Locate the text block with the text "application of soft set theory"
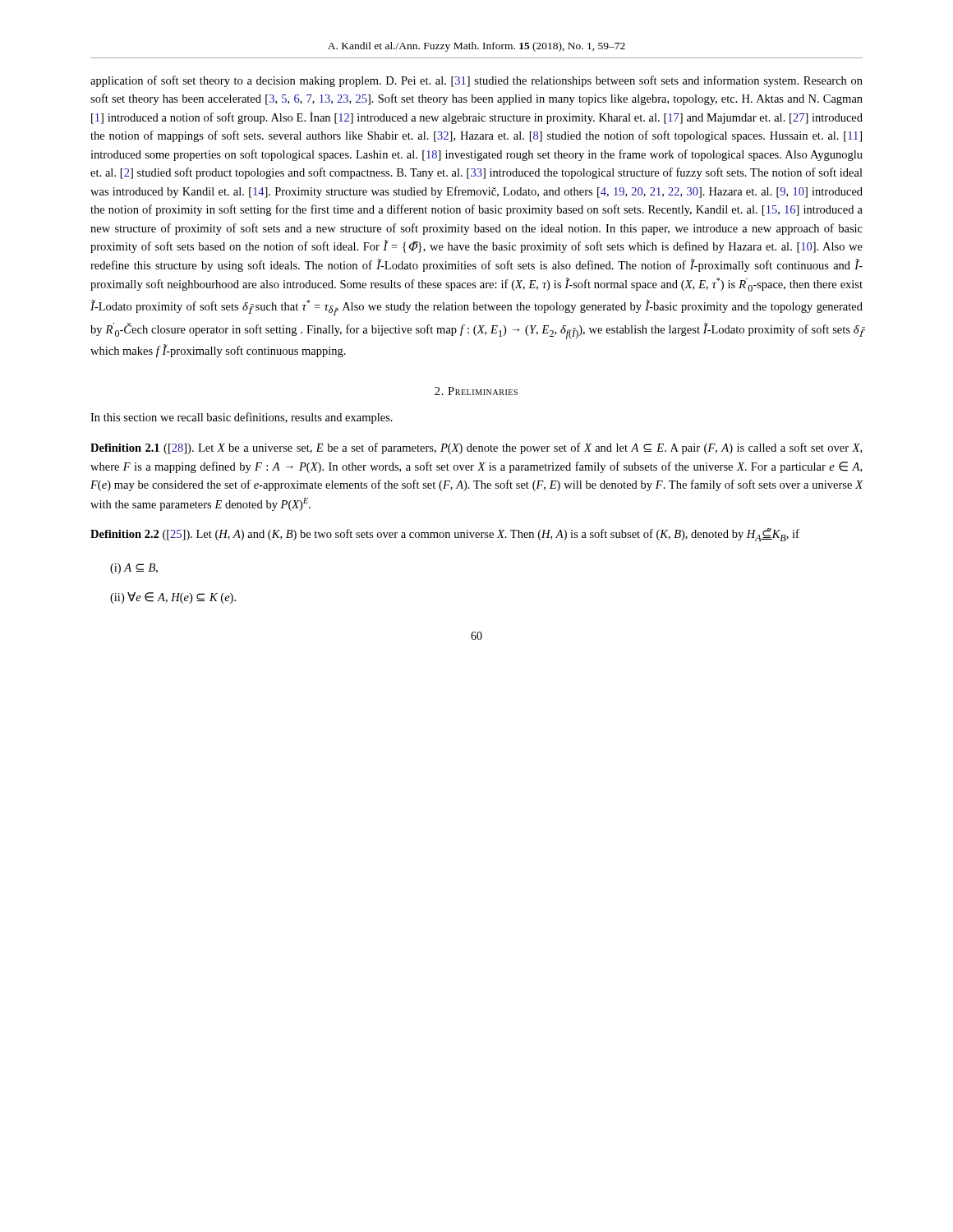953x1232 pixels. coord(476,216)
